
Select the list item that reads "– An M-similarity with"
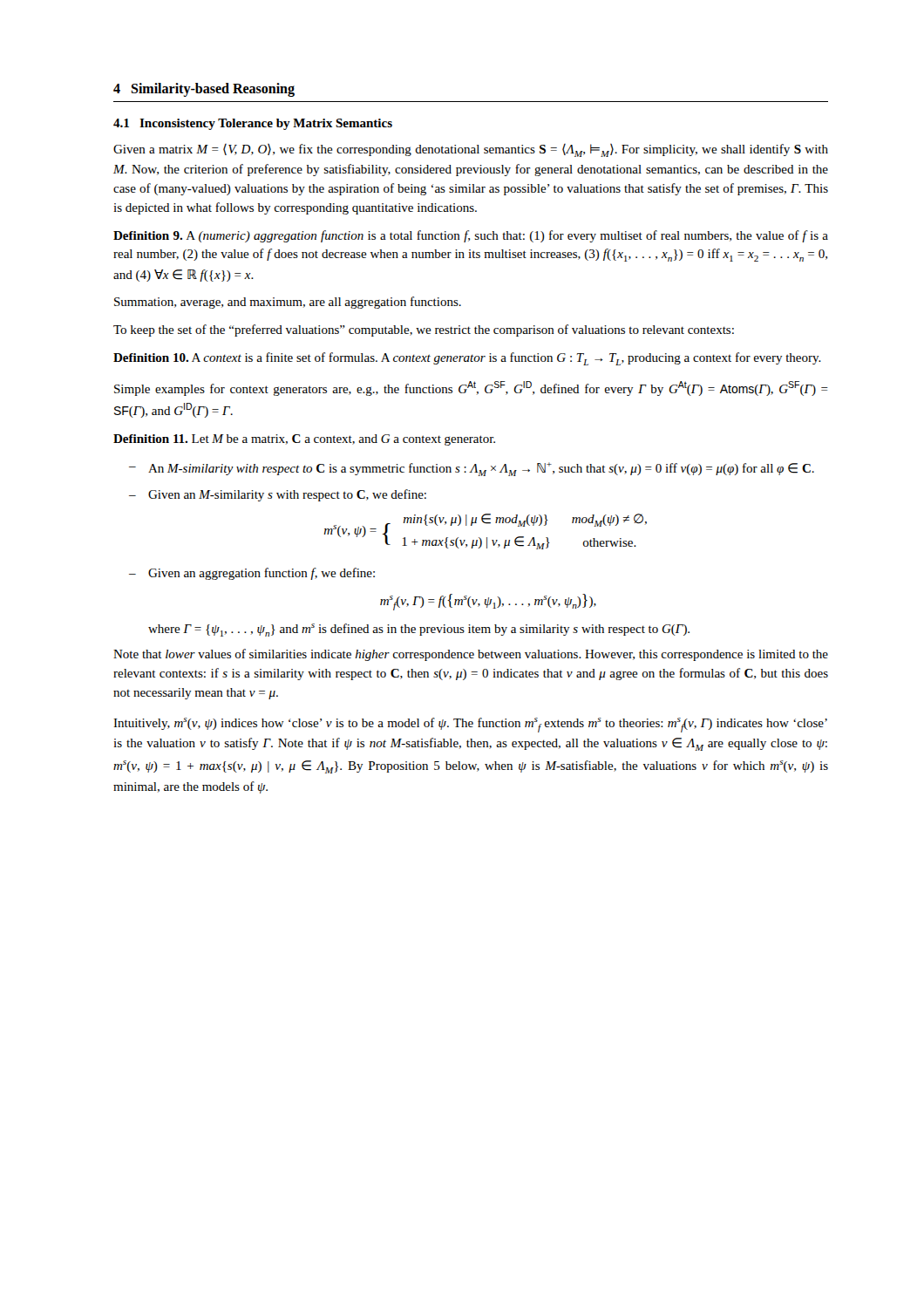pos(479,469)
